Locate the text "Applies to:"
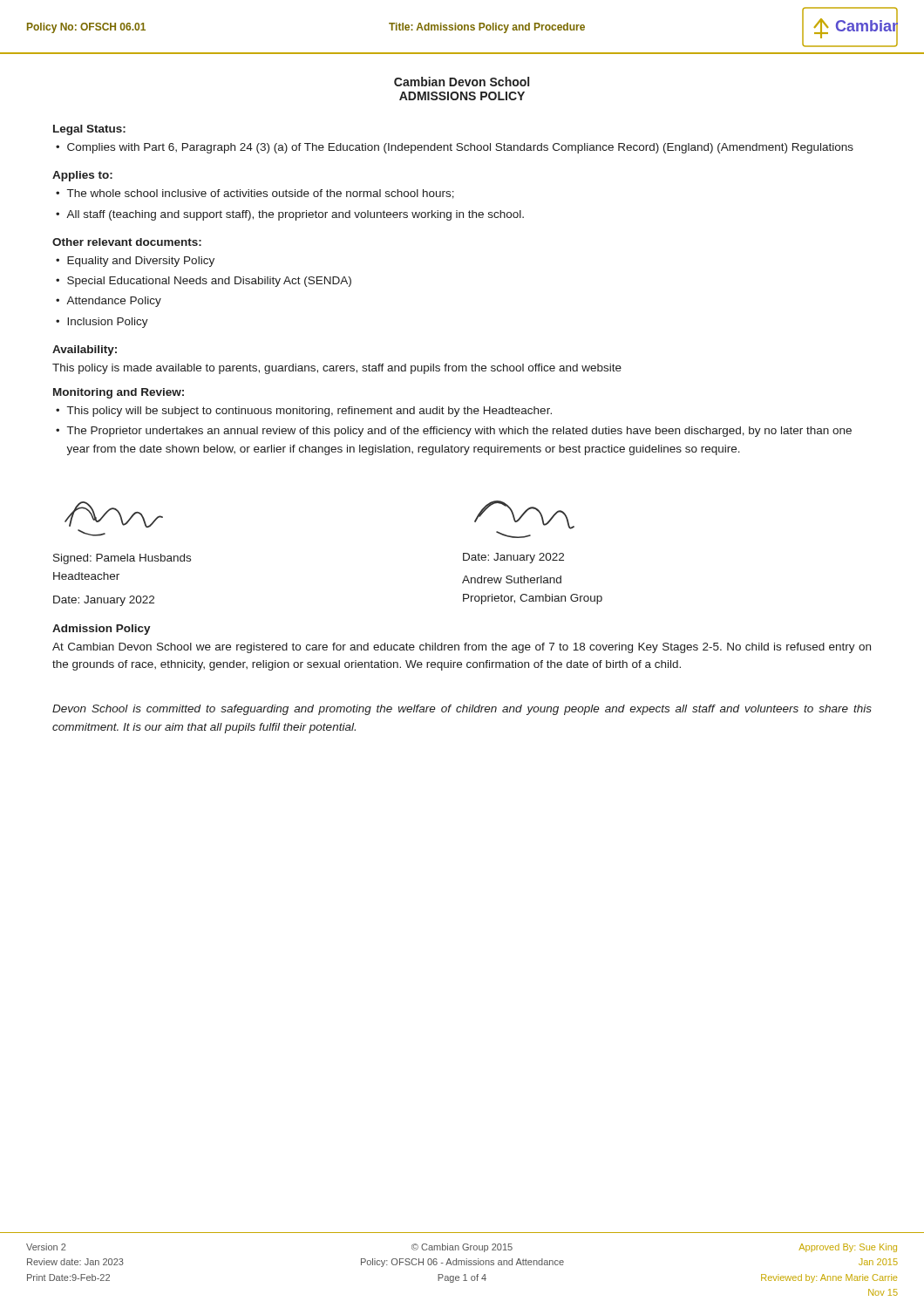 tap(83, 175)
